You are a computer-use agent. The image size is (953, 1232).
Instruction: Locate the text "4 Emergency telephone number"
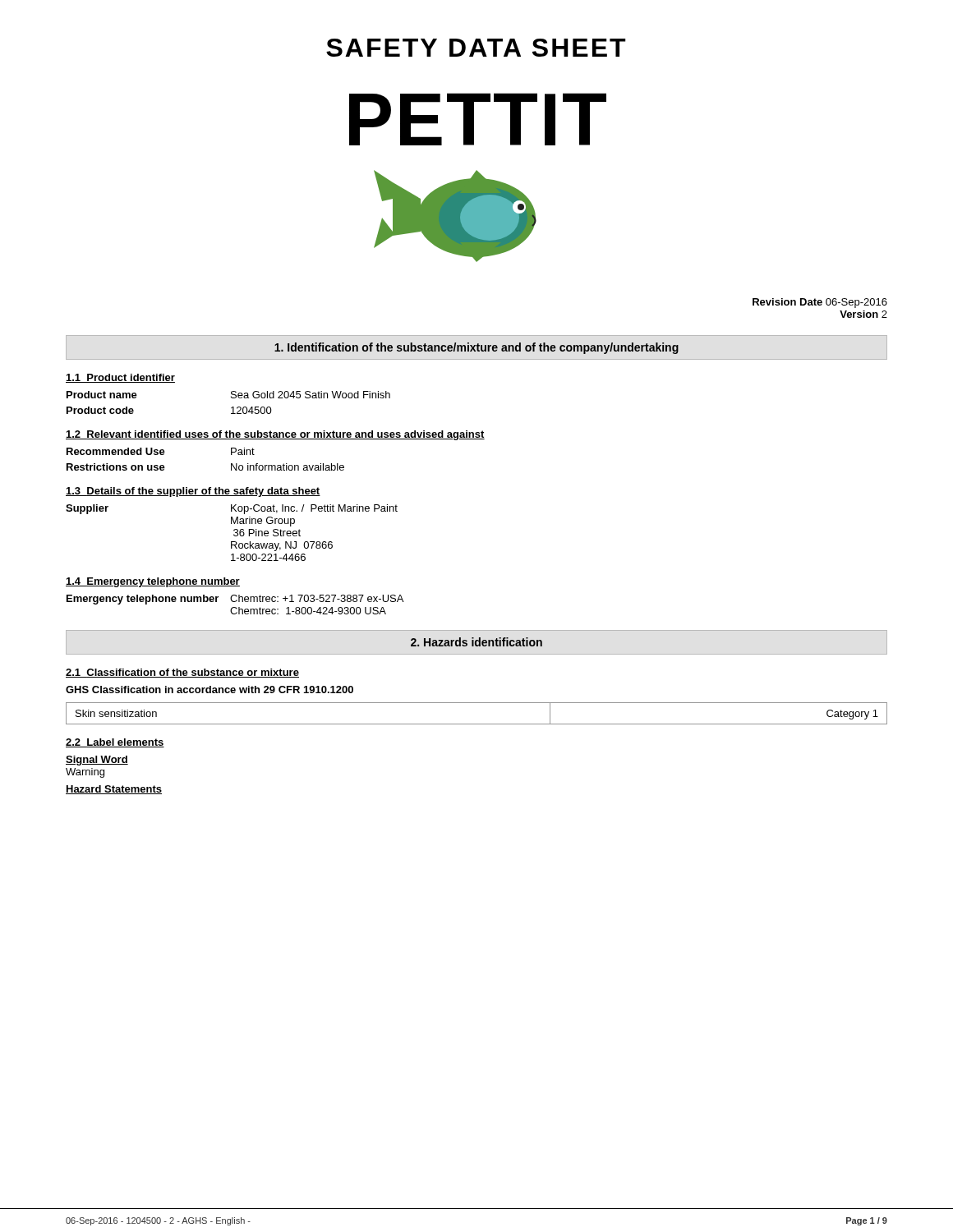[x=153, y=581]
